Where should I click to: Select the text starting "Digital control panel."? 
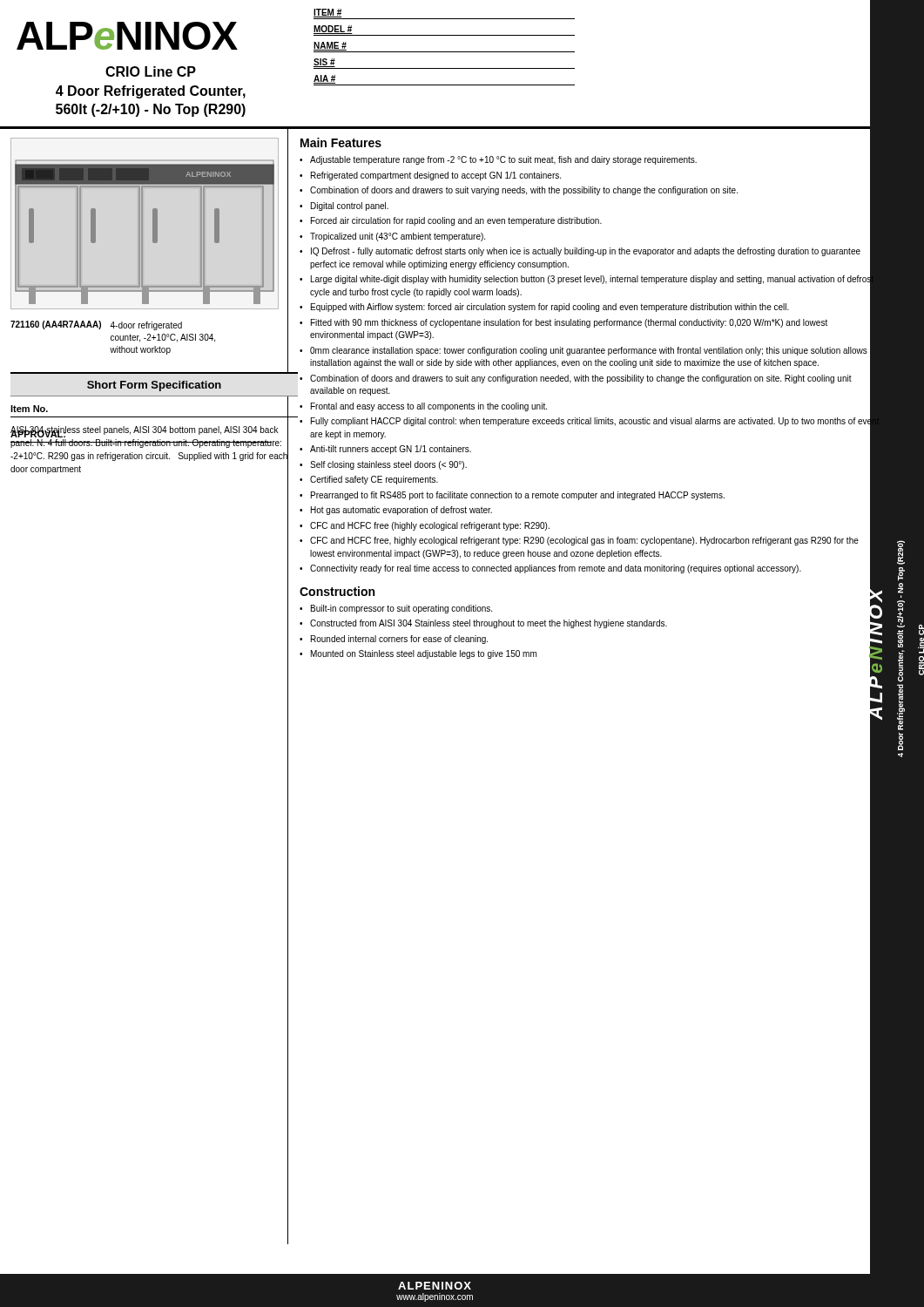click(x=349, y=206)
